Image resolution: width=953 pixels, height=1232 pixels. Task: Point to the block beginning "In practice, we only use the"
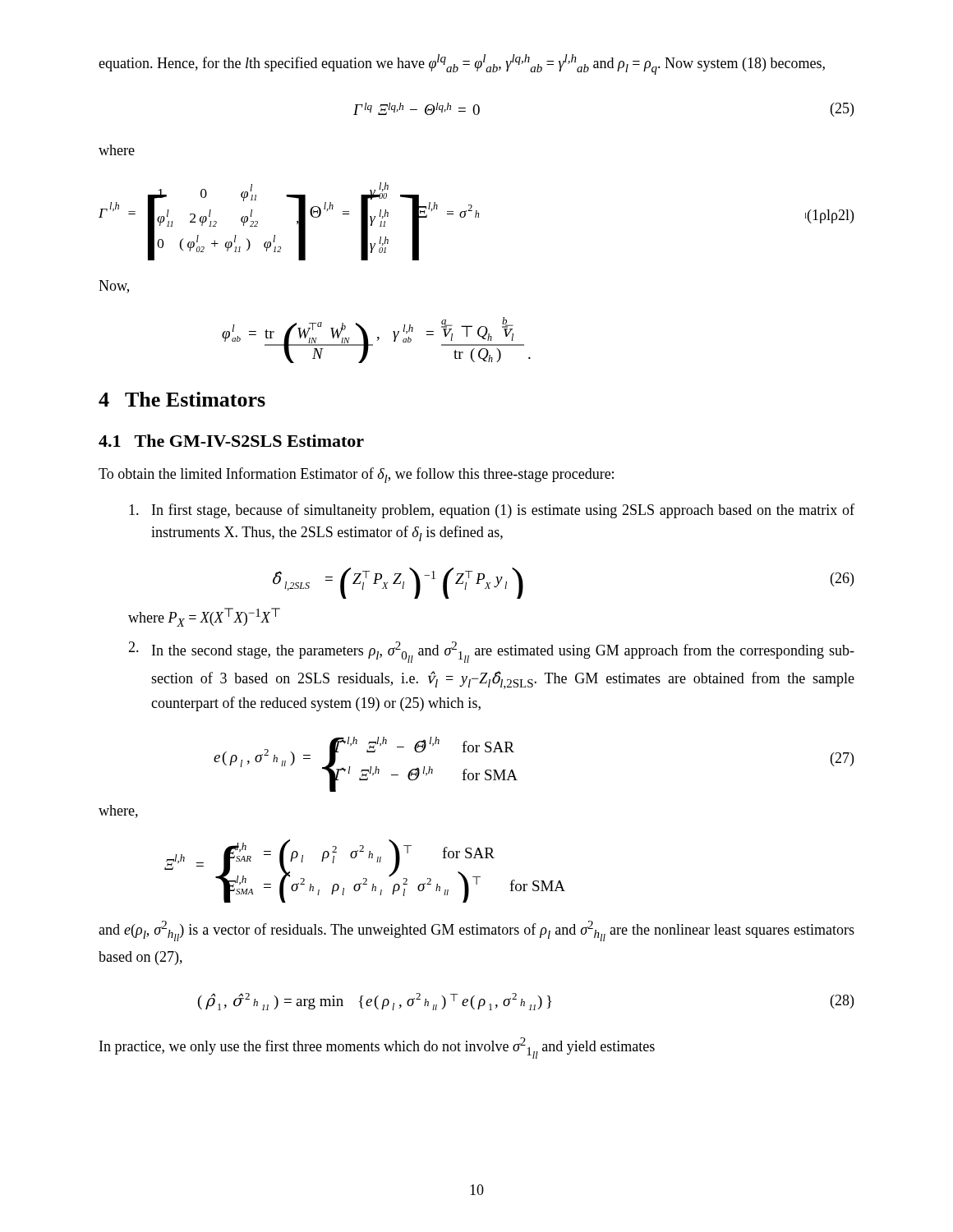[x=476, y=1048]
